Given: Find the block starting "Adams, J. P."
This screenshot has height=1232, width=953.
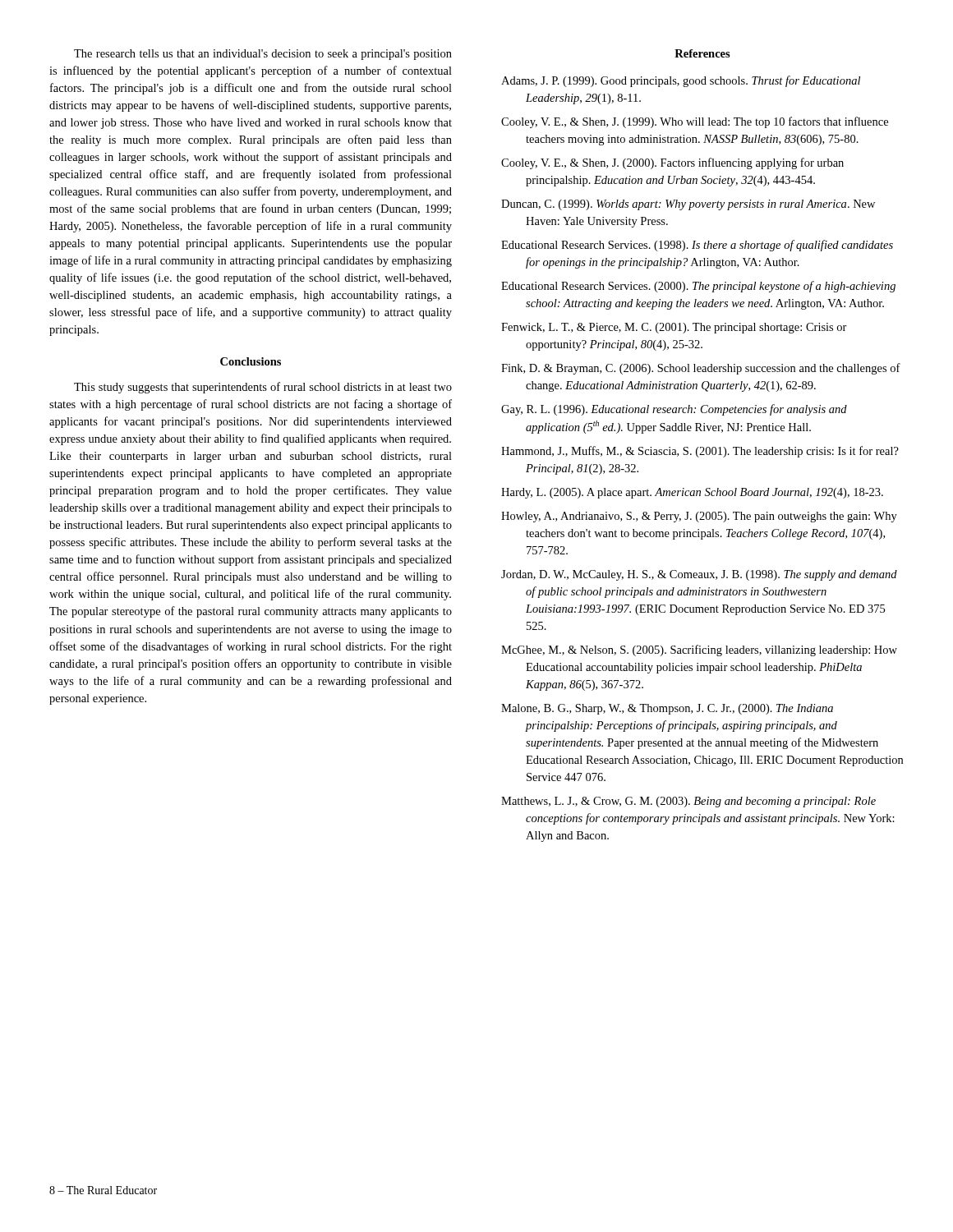Looking at the screenshot, I should pos(681,89).
